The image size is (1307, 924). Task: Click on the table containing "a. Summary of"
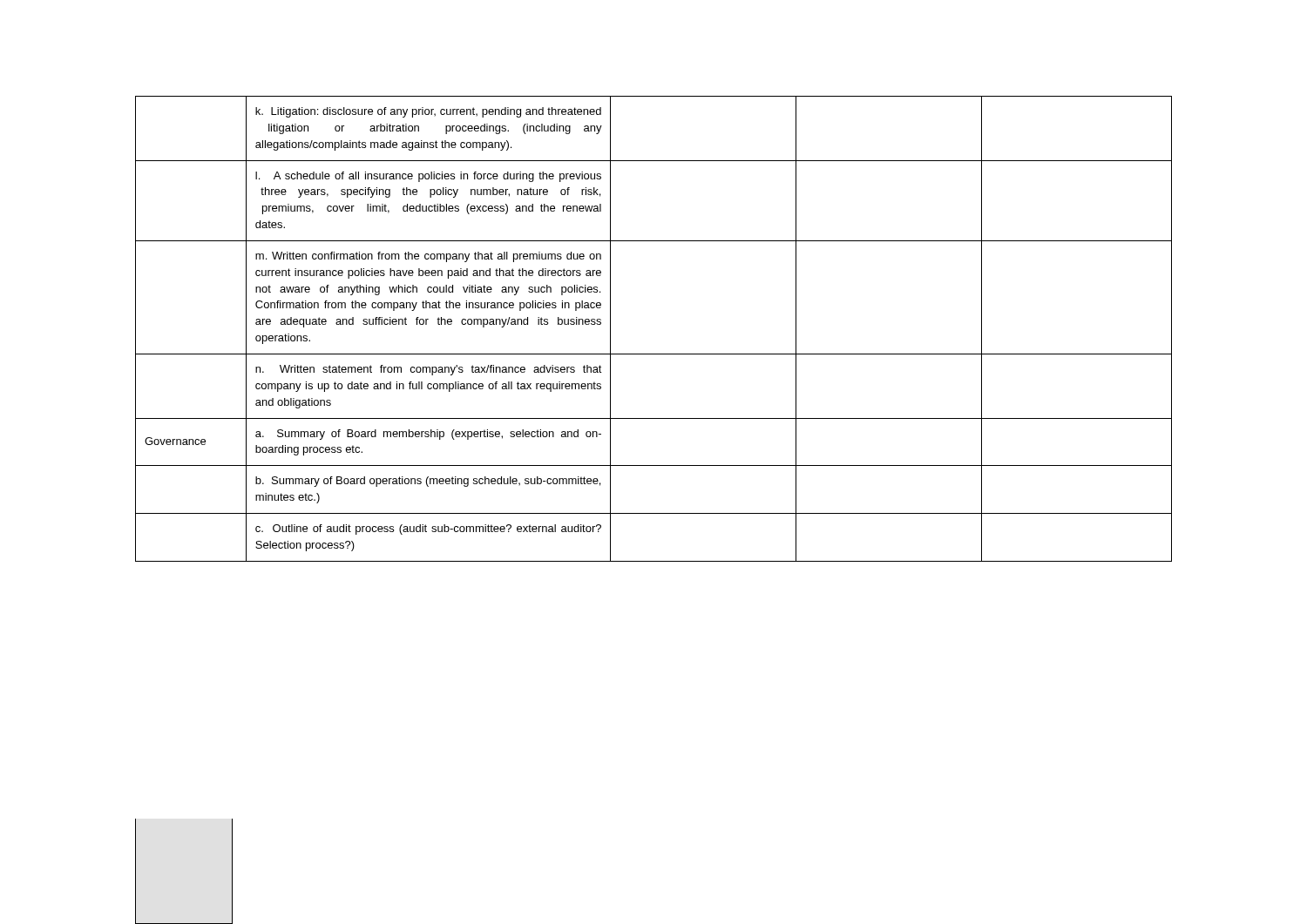[x=654, y=329]
